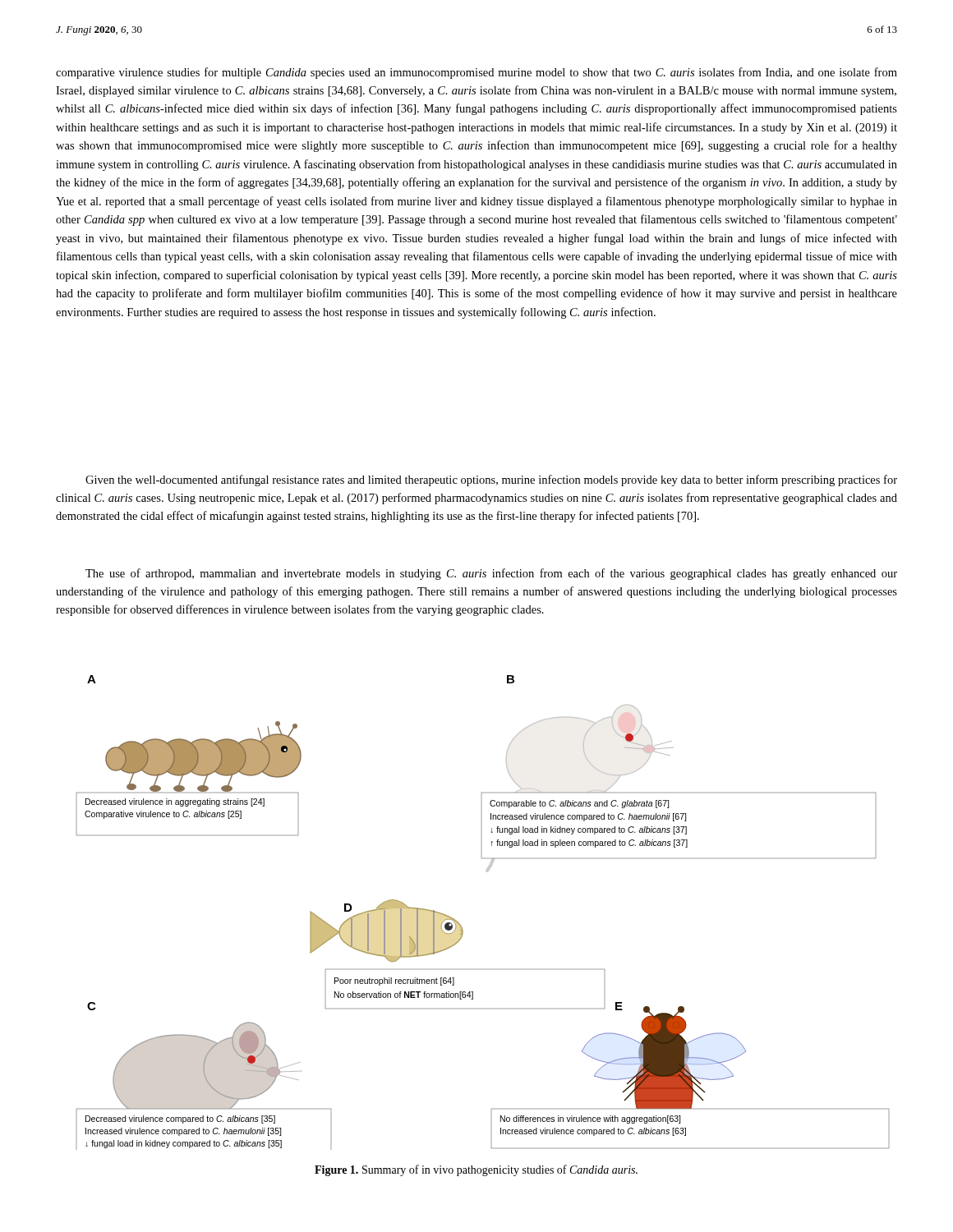Locate the illustration
This screenshot has width=953, height=1232.
click(x=476, y=908)
